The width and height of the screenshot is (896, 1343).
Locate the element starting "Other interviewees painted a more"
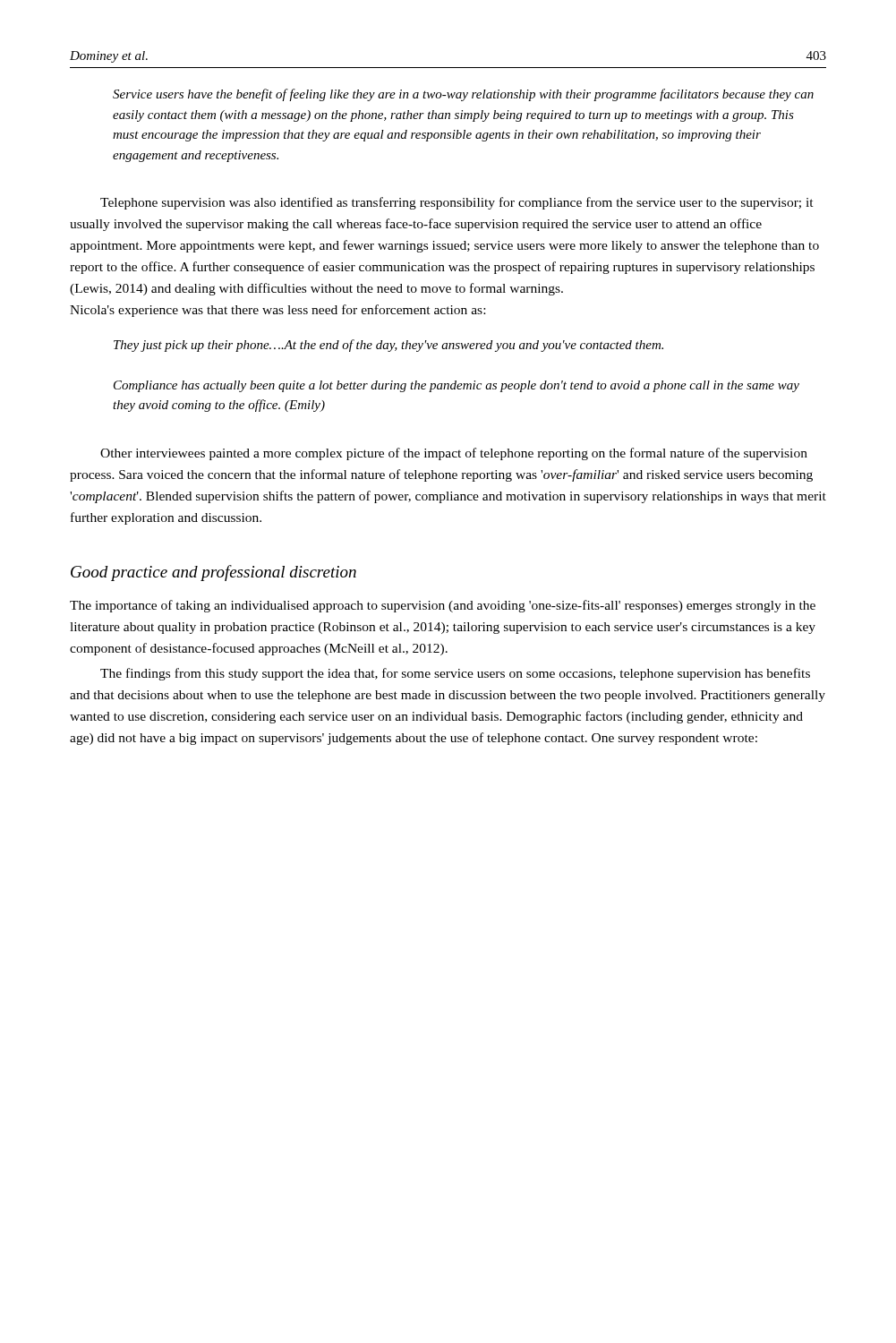[x=448, y=485]
